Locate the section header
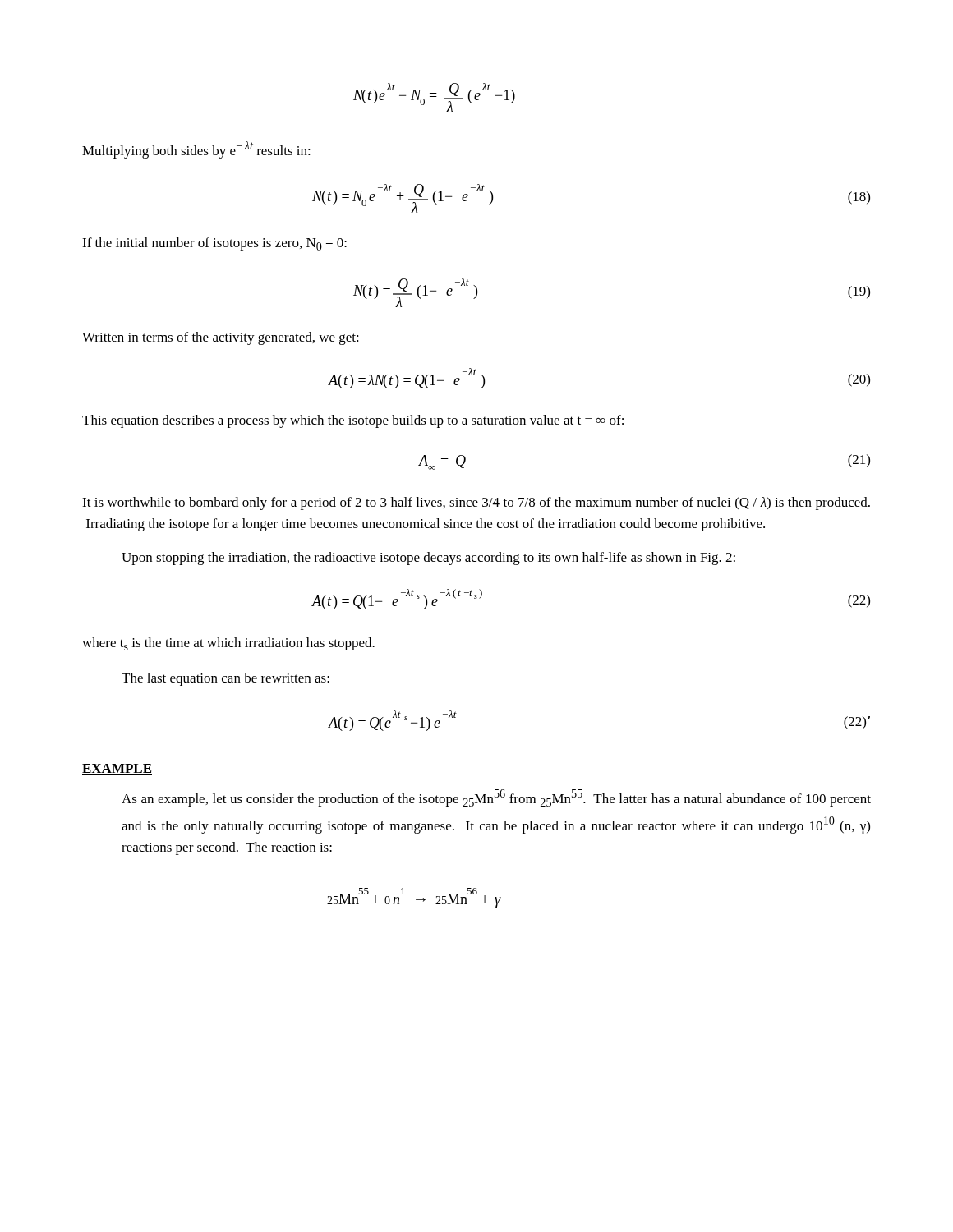Viewport: 953px width, 1232px height. [x=117, y=768]
